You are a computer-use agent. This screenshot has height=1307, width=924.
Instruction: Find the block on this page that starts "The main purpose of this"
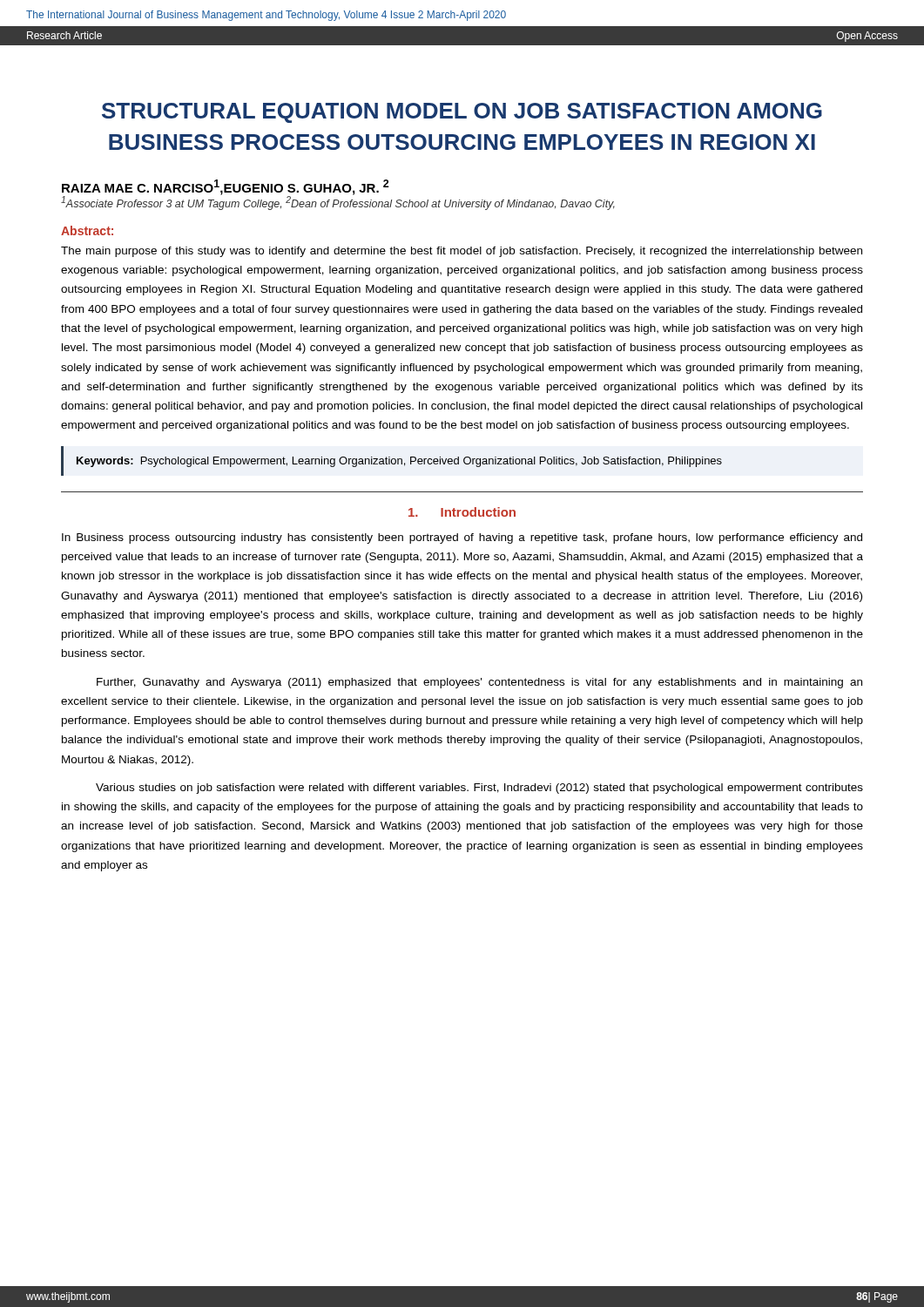coord(462,338)
